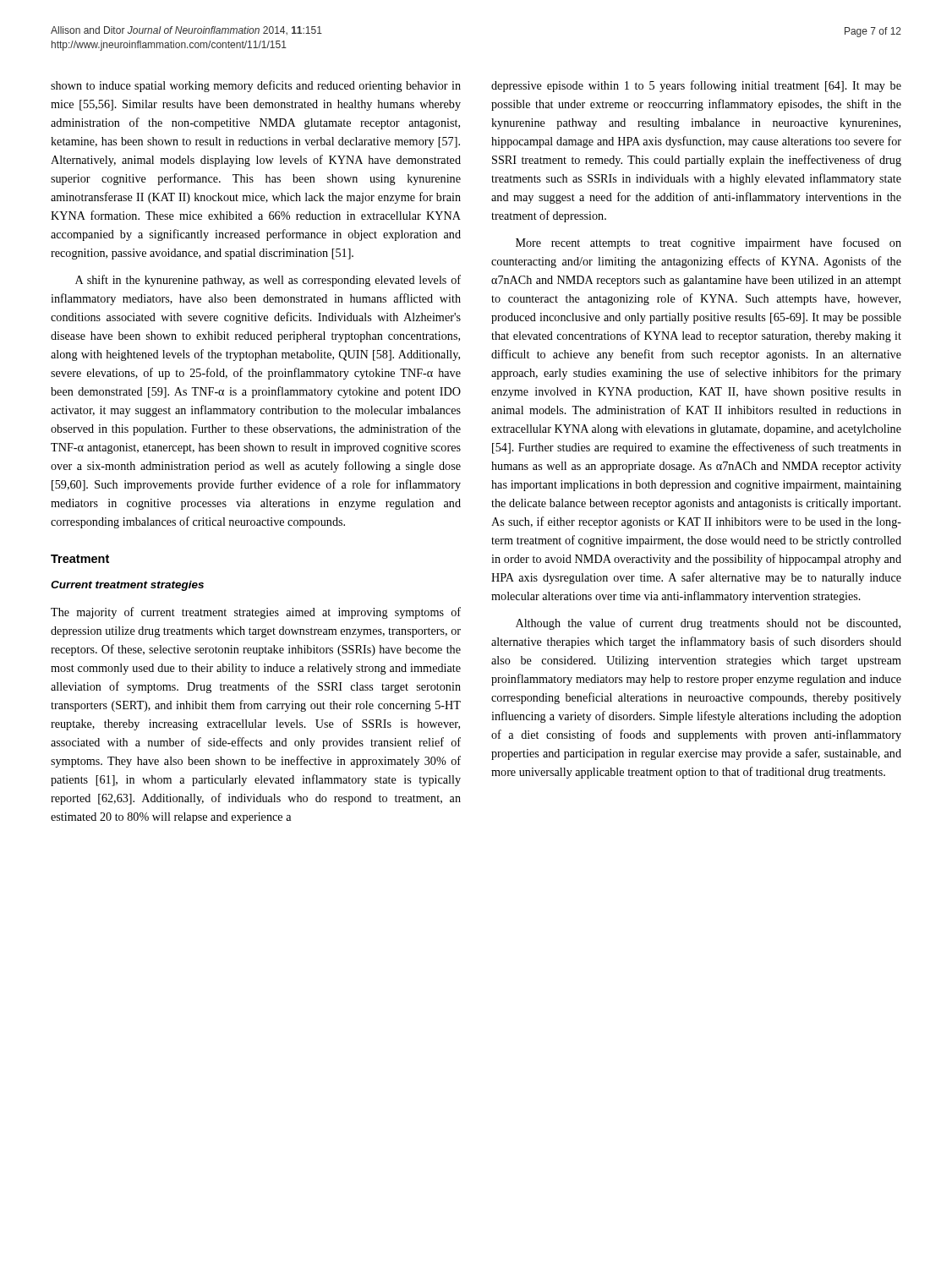Select the passage starting "A shift in the kynurenine pathway, as"
952x1268 pixels.
[256, 401]
